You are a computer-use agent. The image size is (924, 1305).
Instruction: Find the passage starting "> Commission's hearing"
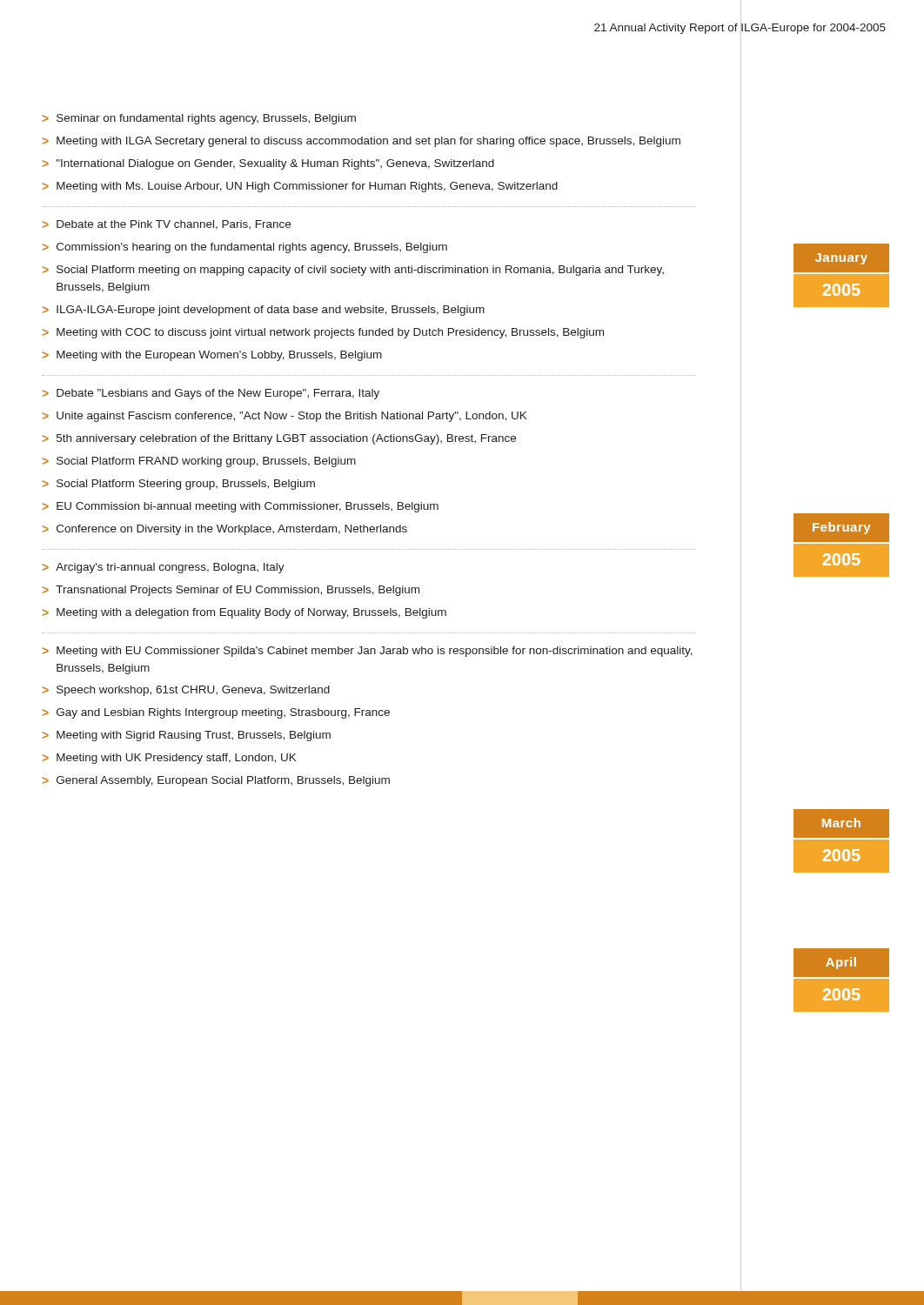[369, 248]
